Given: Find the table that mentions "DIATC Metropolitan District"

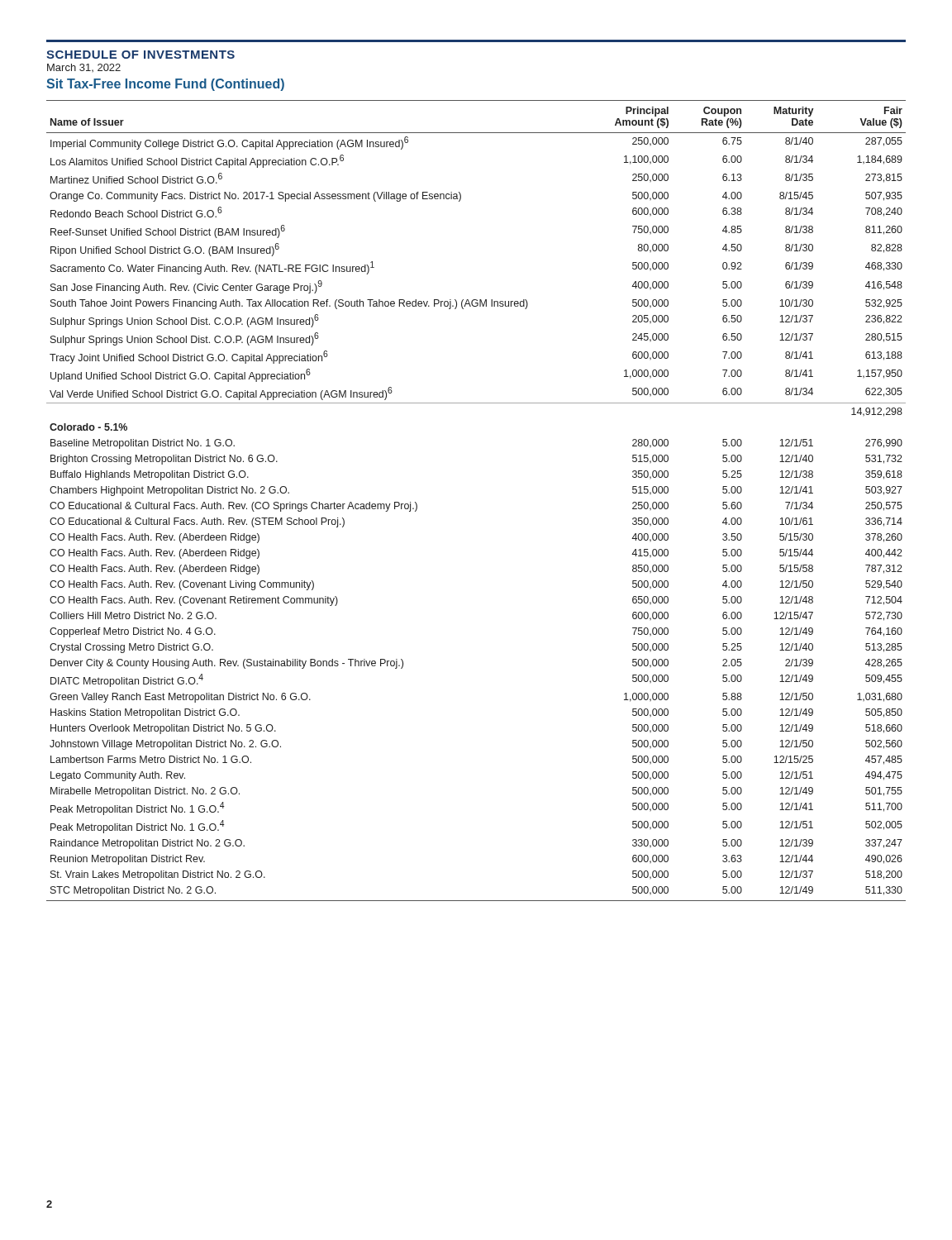Looking at the screenshot, I should 476,500.
